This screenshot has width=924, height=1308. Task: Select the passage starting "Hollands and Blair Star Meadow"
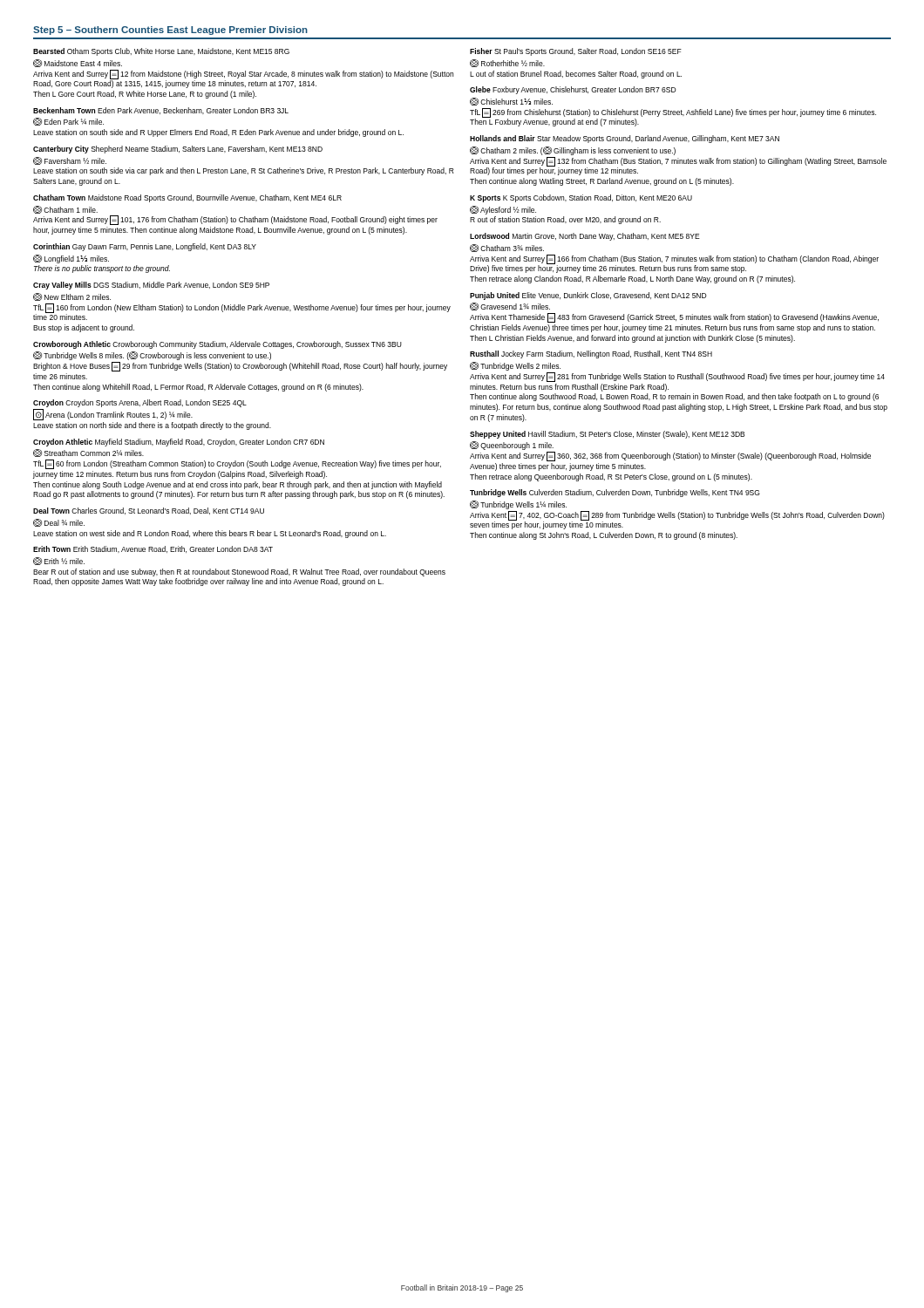678,160
